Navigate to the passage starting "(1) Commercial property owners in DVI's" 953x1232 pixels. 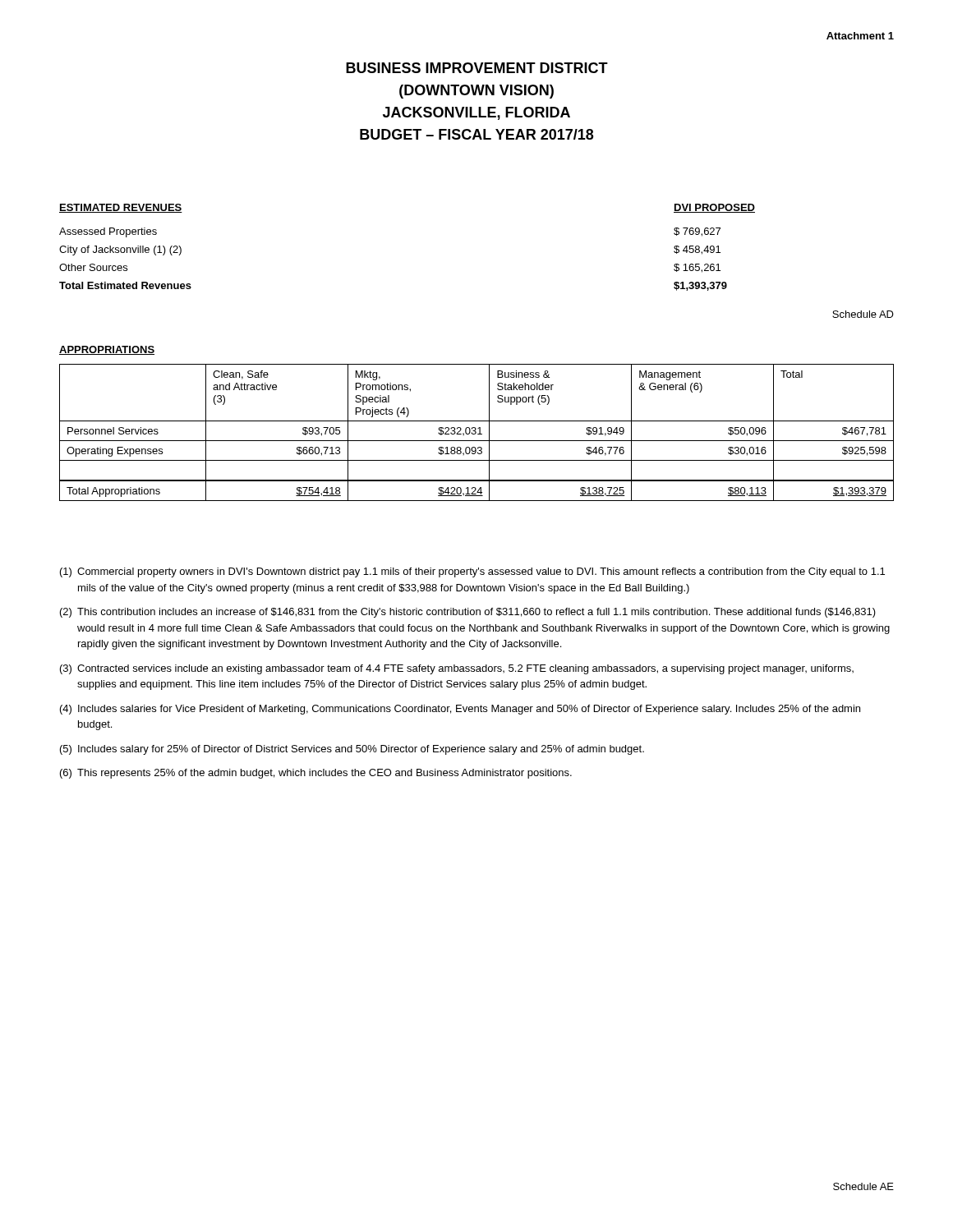click(476, 579)
